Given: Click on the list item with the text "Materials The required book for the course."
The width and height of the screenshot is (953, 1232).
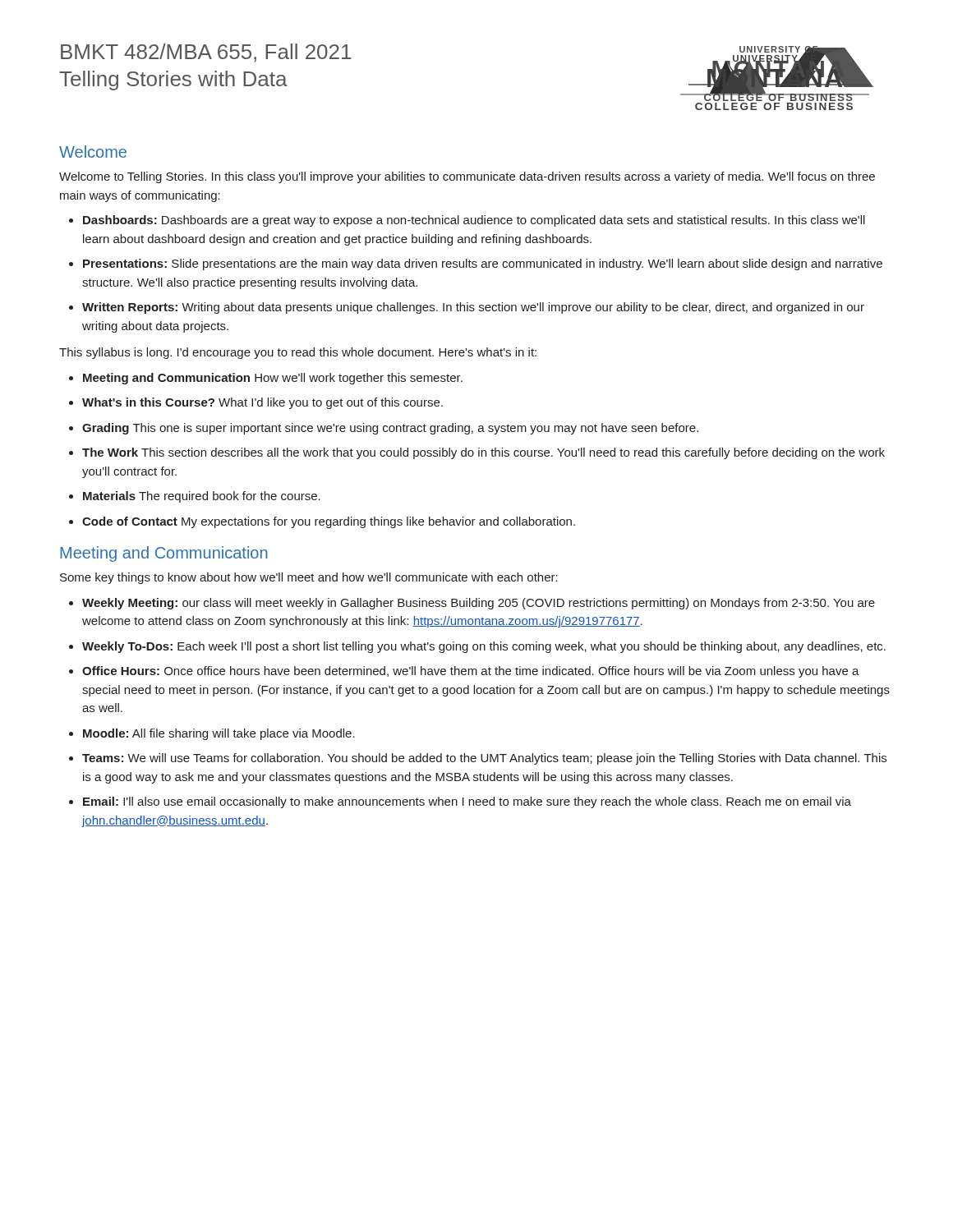Looking at the screenshot, I should point(202,496).
